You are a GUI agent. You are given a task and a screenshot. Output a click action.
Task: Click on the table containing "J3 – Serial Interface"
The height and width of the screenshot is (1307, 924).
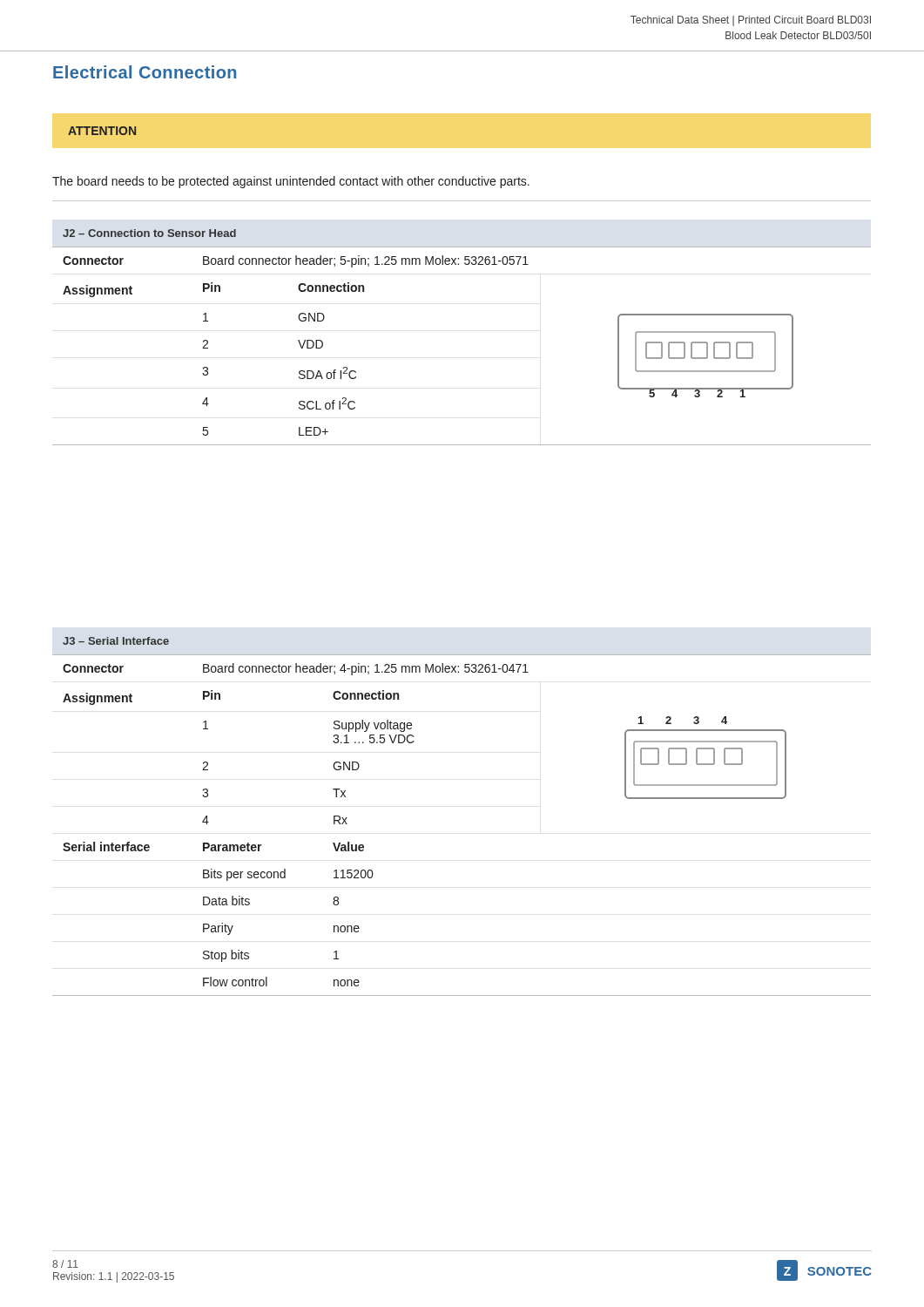point(462,812)
